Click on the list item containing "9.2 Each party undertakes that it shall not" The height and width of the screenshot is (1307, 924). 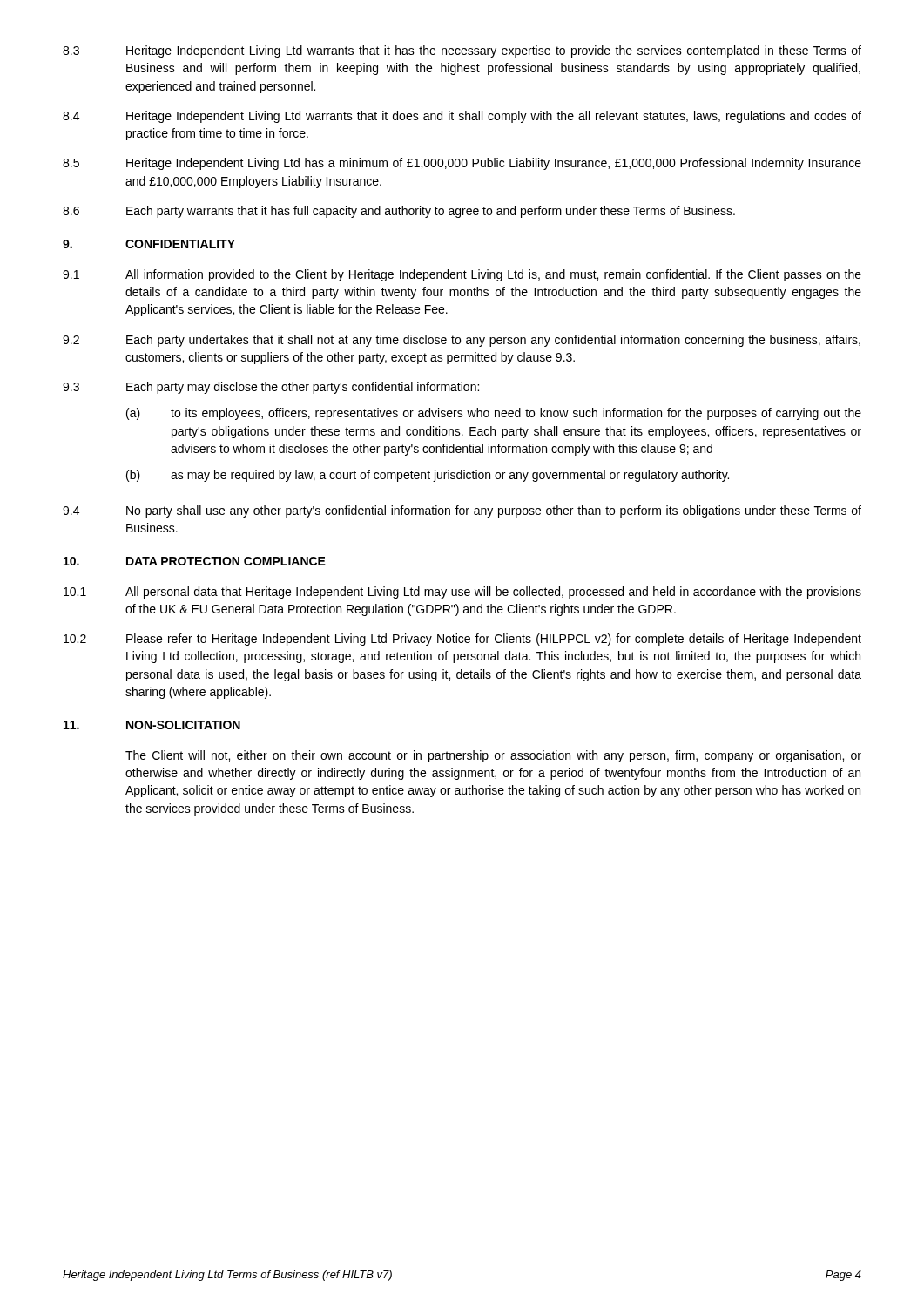(x=462, y=348)
